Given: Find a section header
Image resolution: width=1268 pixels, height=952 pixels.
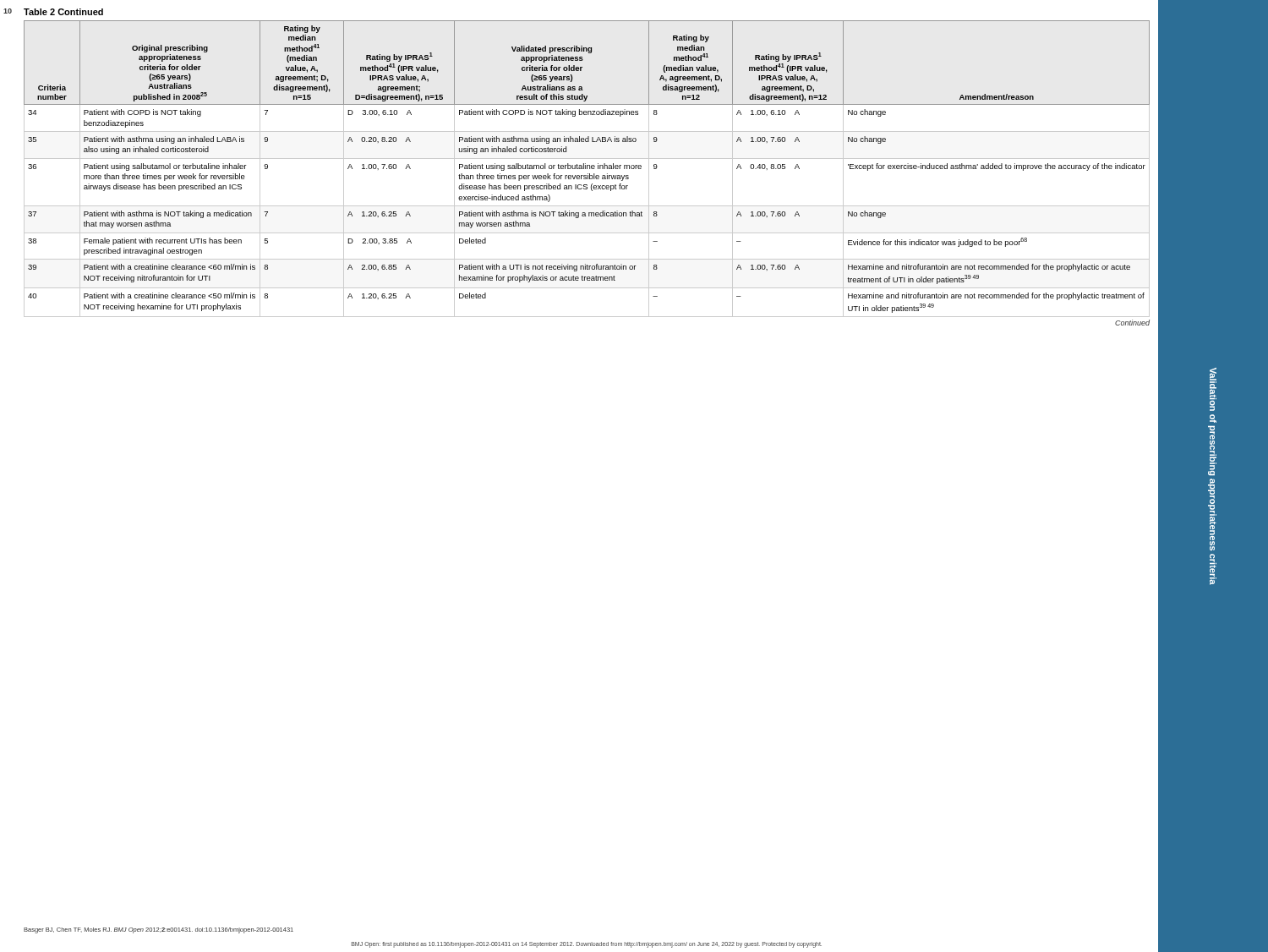Looking at the screenshot, I should coord(64,12).
